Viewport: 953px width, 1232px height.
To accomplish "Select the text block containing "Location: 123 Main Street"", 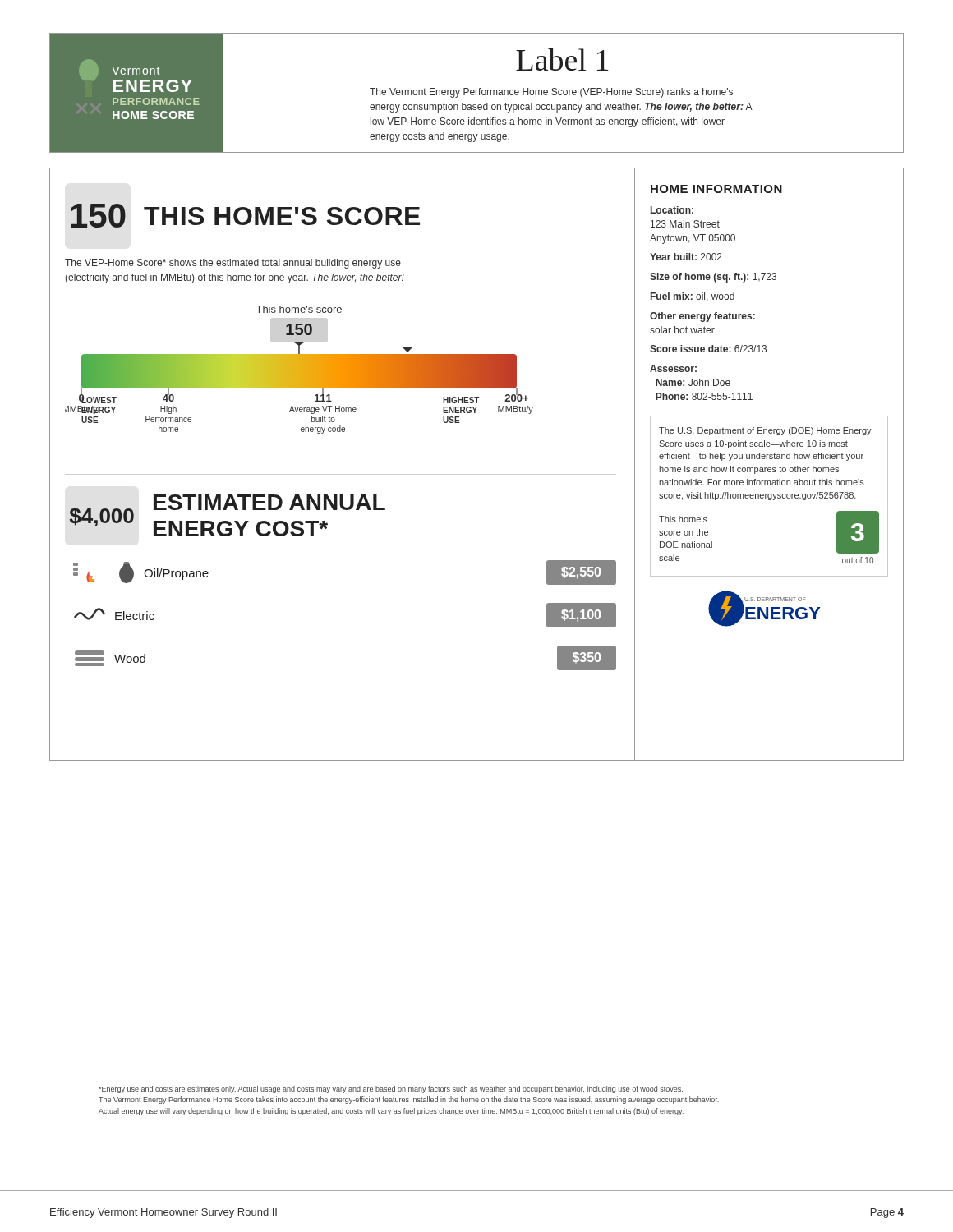I will point(693,224).
